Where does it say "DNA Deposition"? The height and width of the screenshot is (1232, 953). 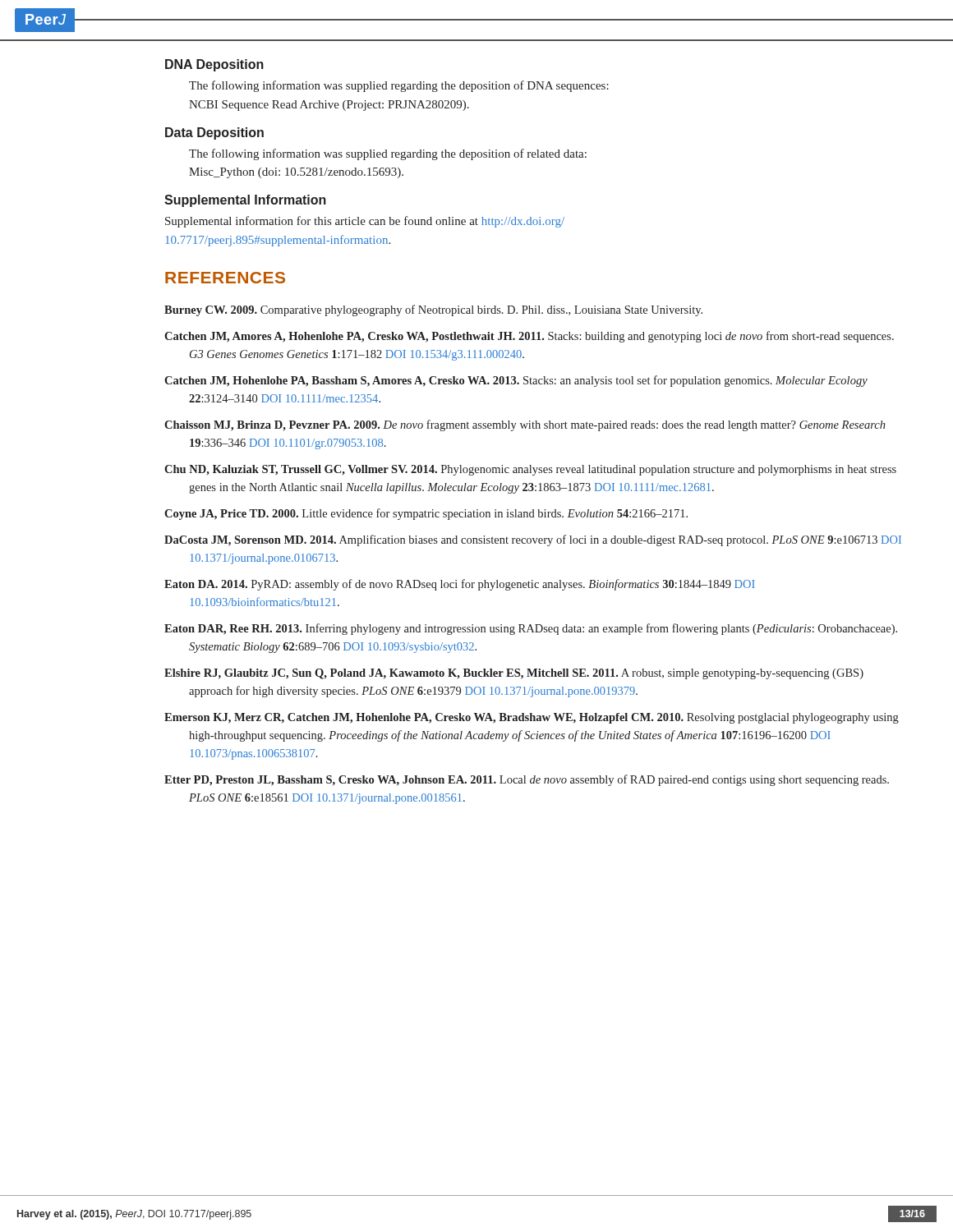(x=214, y=64)
